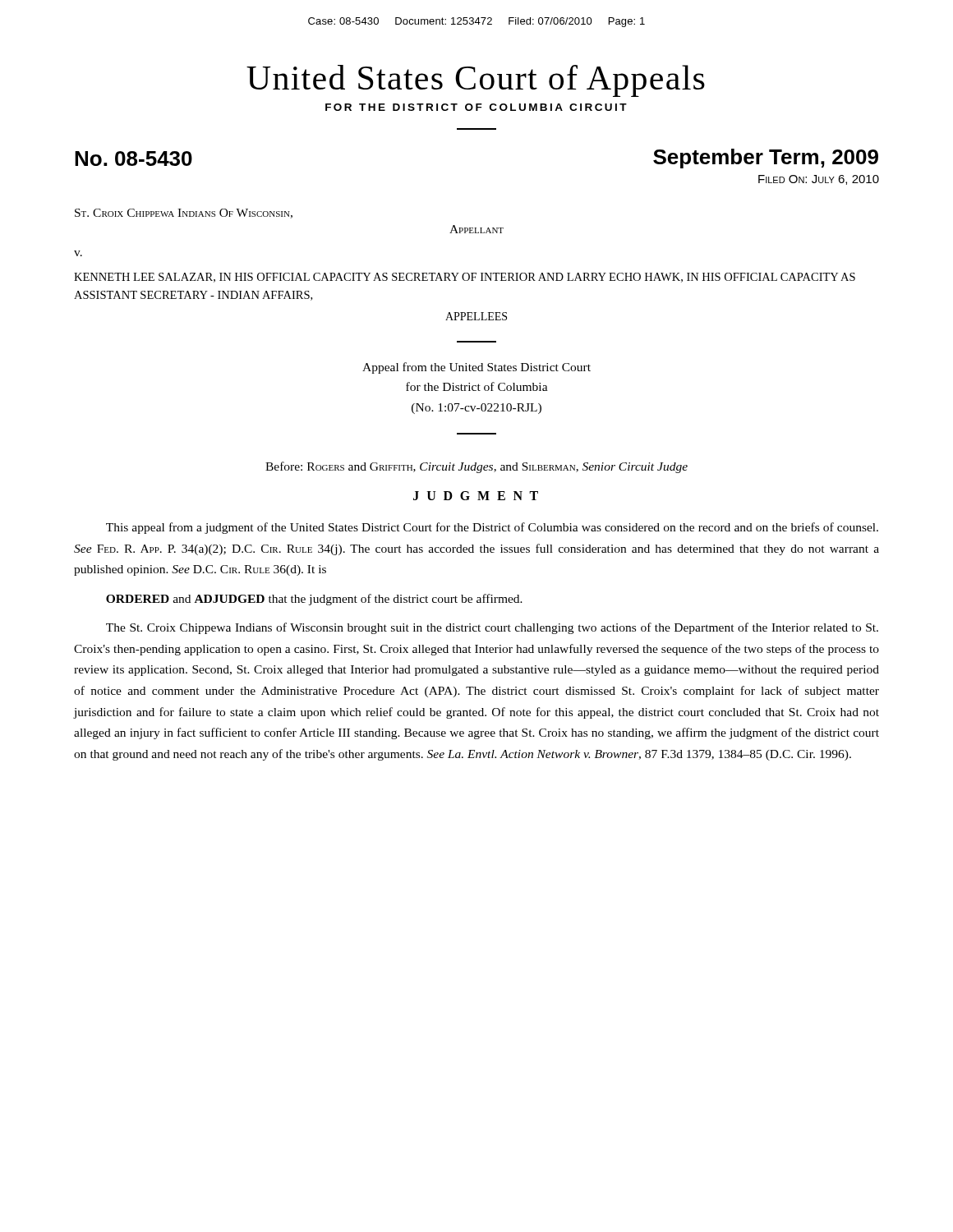Click the passage that begins "ORDERED and ADJUDGED"

tap(314, 598)
